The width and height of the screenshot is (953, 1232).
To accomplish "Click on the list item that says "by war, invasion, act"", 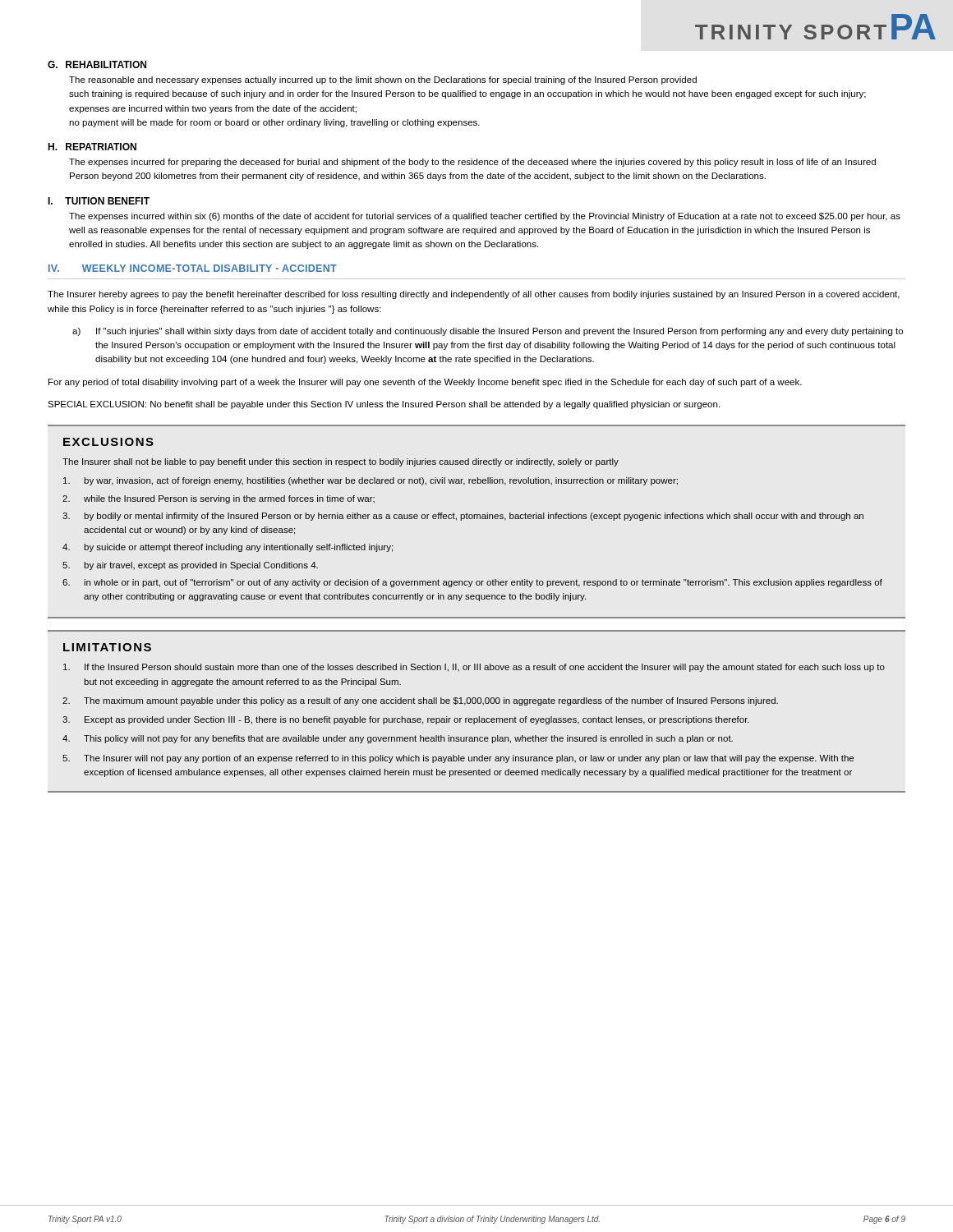I will (x=370, y=481).
